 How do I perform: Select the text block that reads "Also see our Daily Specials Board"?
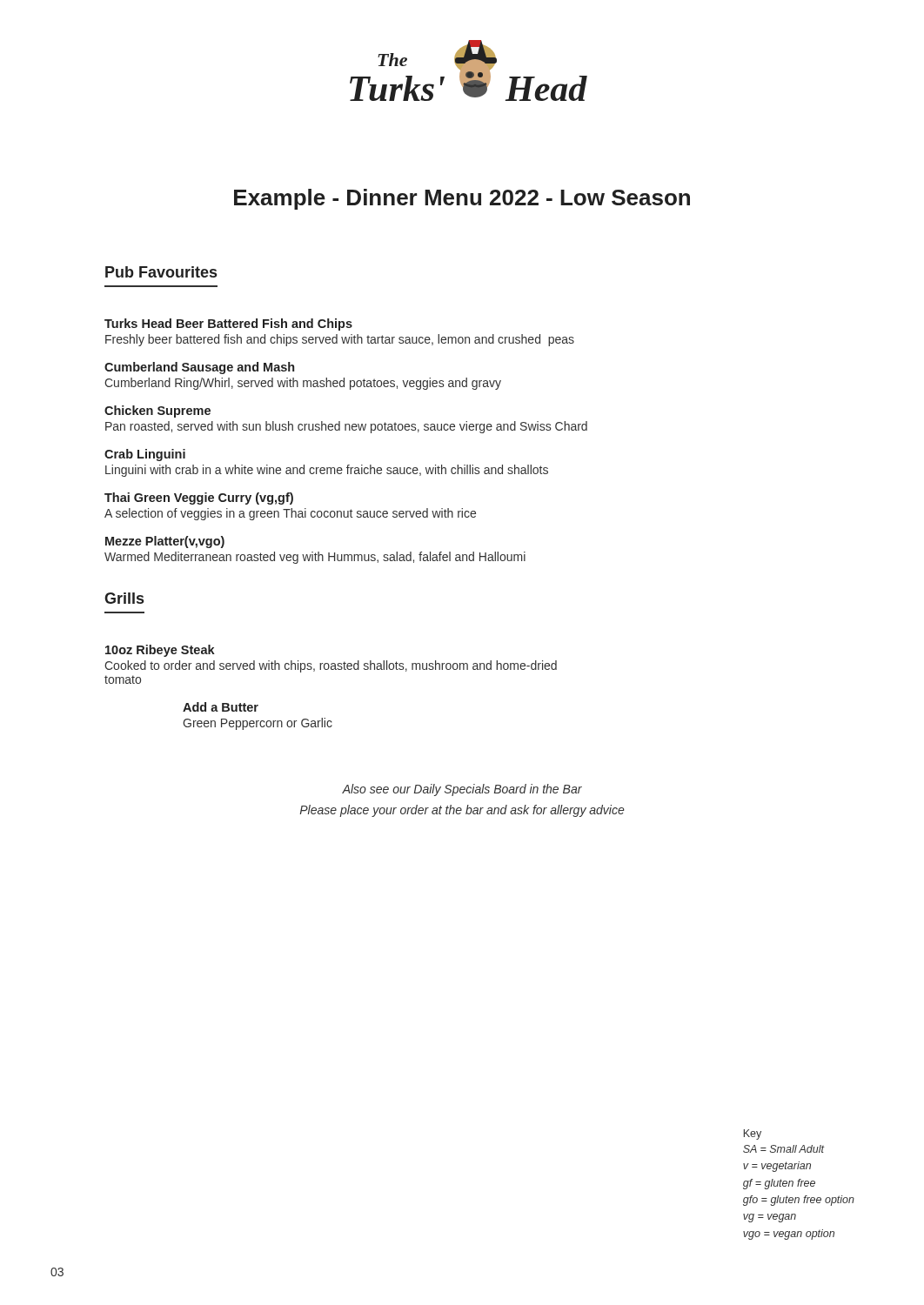pyautogui.click(x=462, y=789)
